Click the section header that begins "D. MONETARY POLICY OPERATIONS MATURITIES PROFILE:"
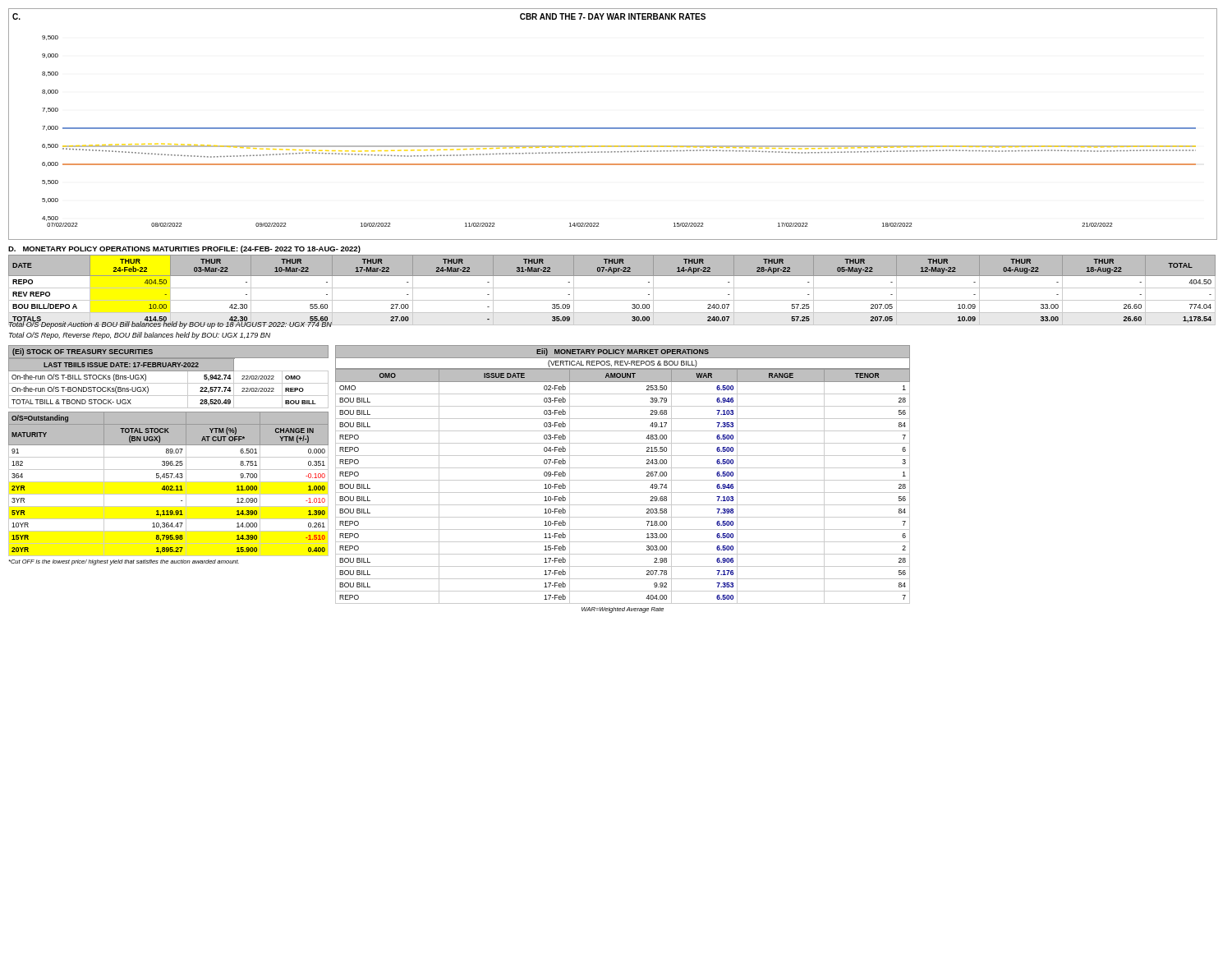 (x=184, y=248)
